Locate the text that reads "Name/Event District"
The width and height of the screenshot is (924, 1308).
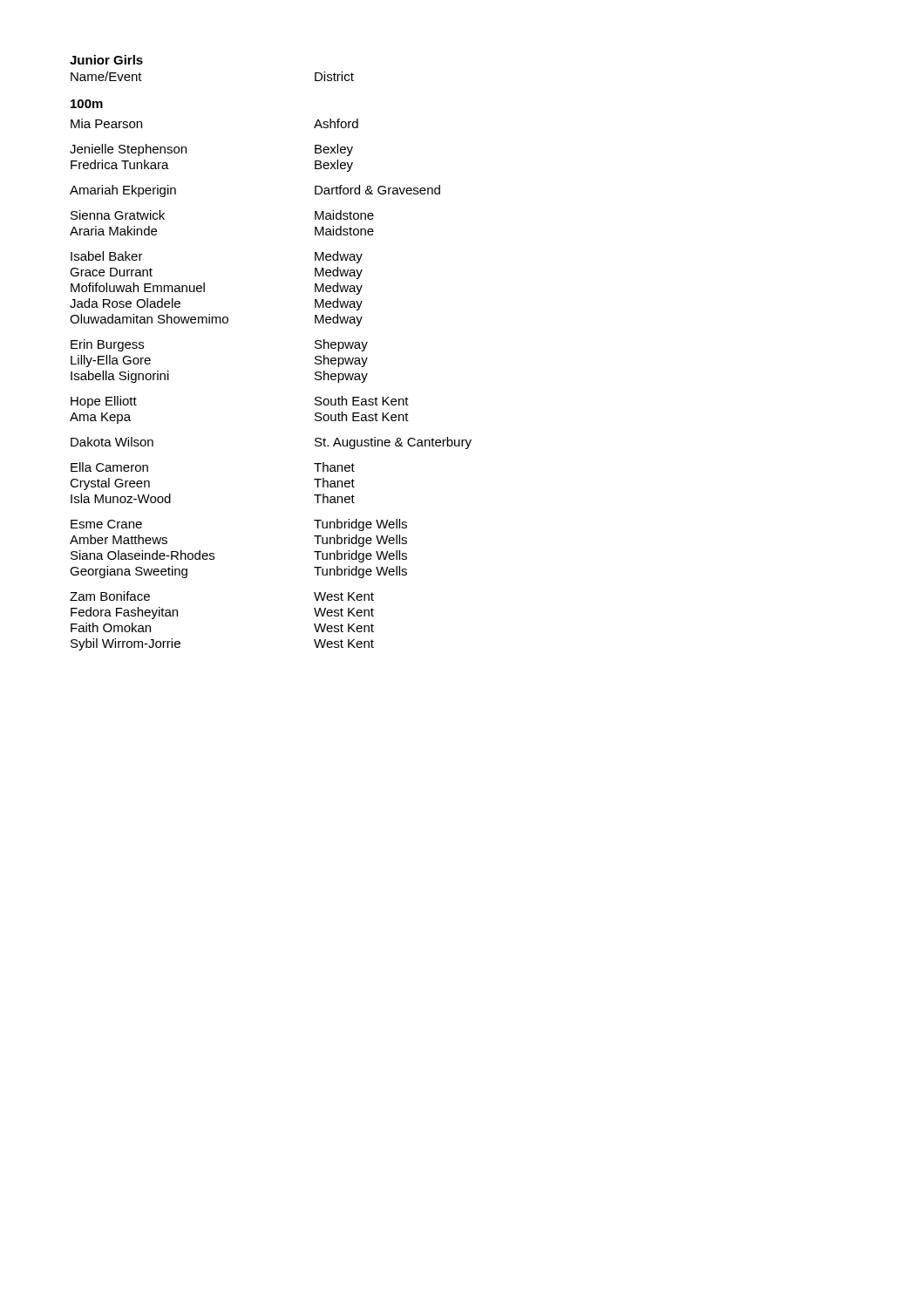tap(103, 76)
